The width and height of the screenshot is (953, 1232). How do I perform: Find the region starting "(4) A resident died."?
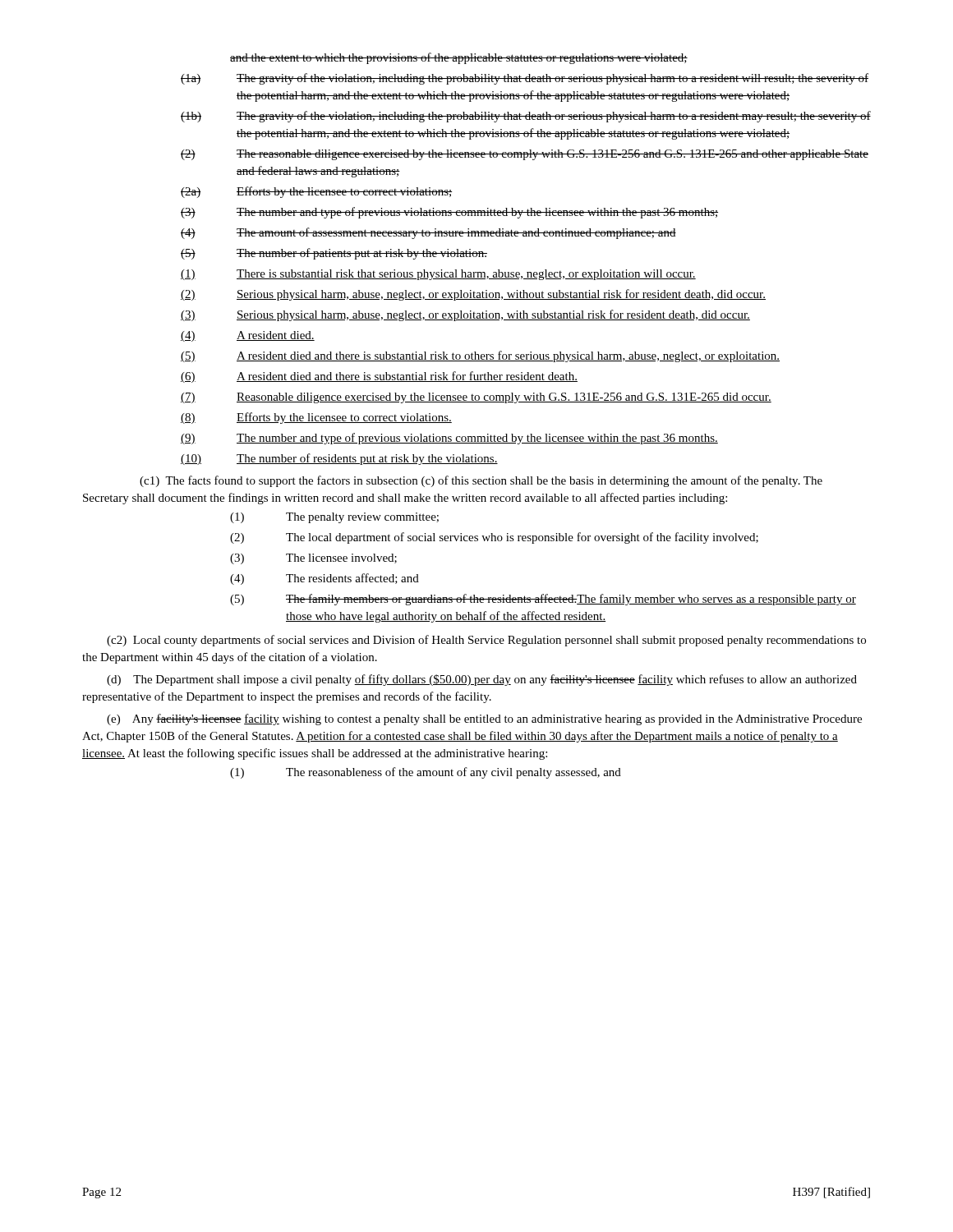pyautogui.click(x=248, y=336)
